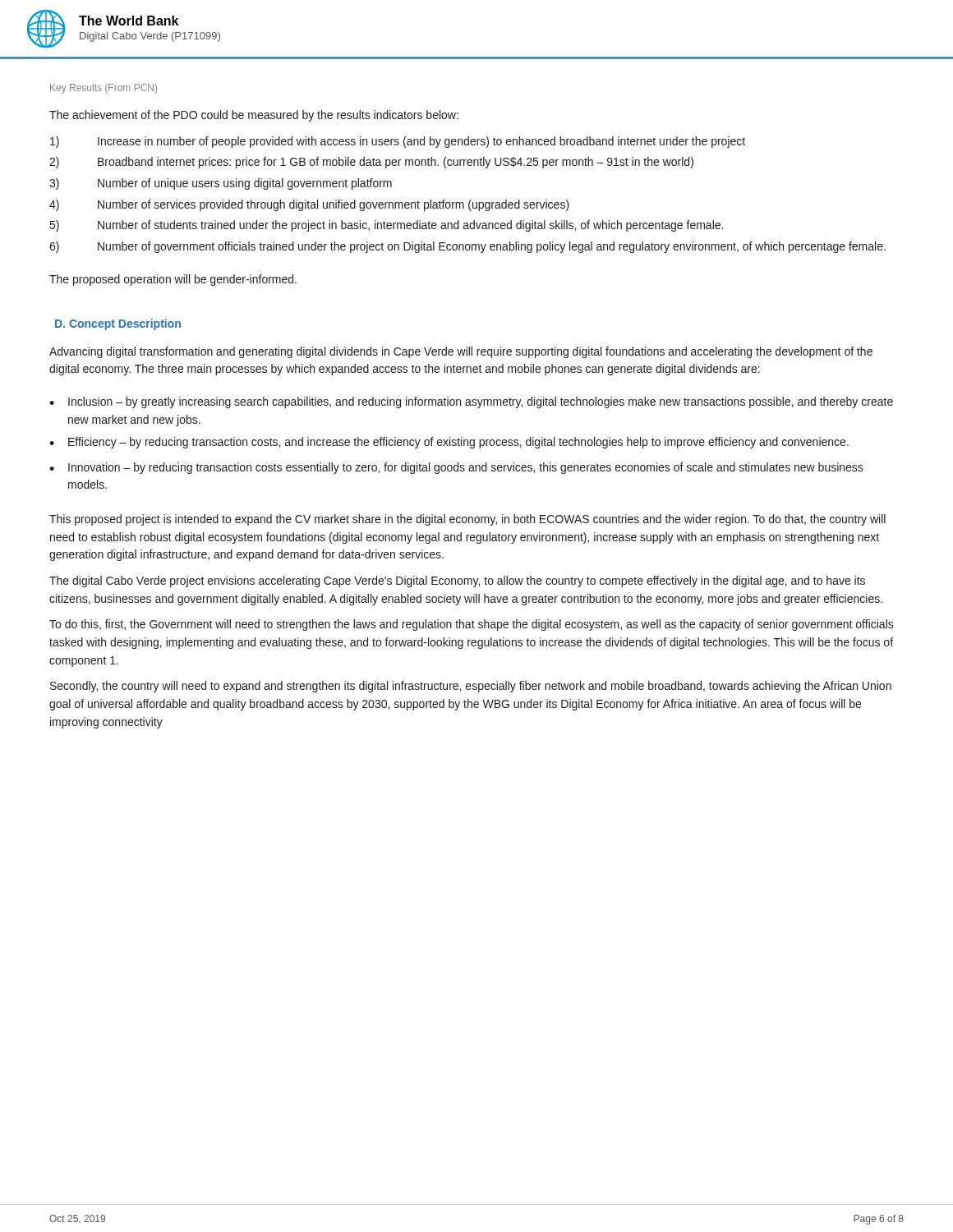The image size is (953, 1232).
Task: Find the text block with the text "The digital Cabo Verde project envisions"
Action: (466, 590)
